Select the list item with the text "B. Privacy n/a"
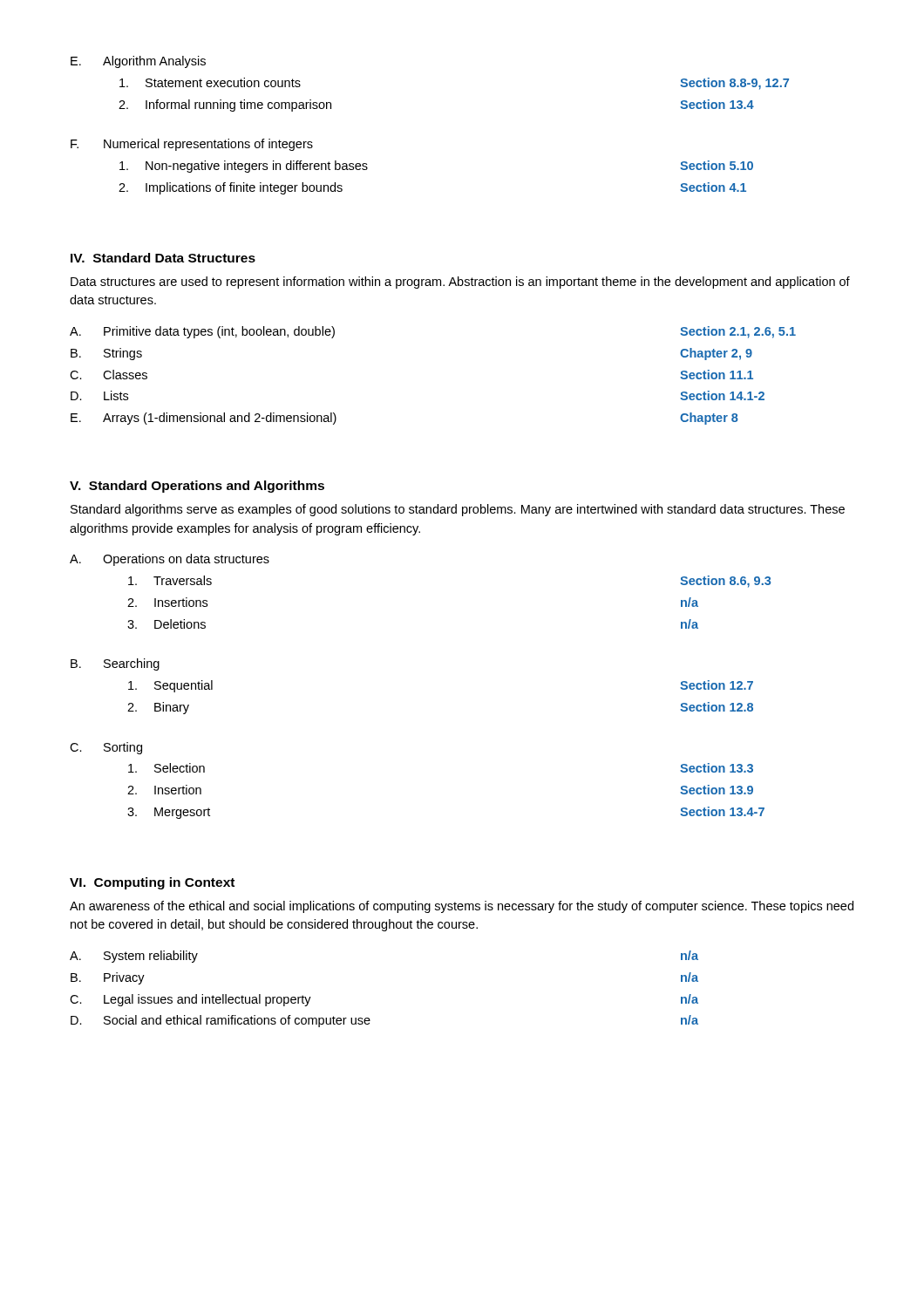Screen dimensions: 1308x924 (x=132, y=978)
